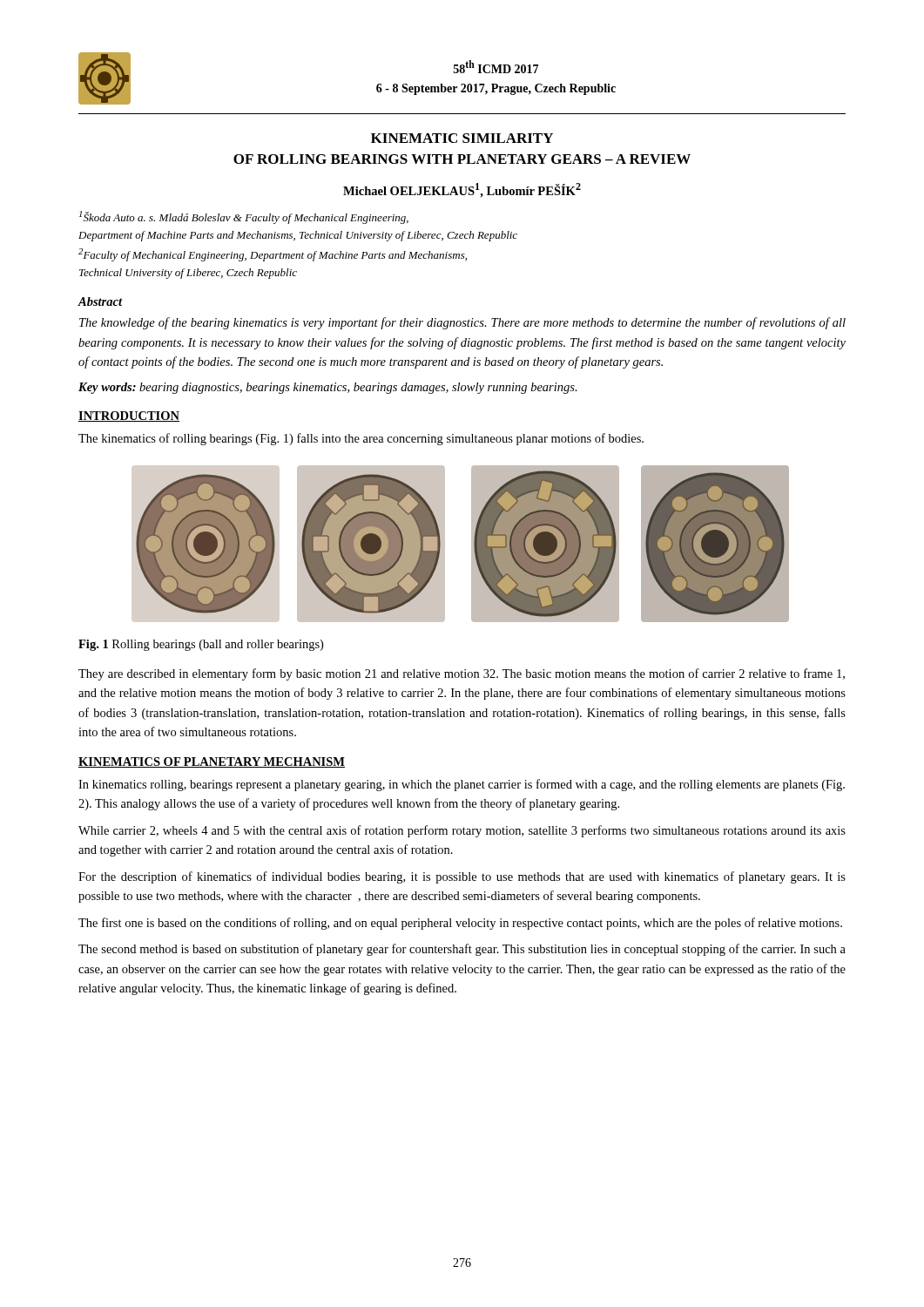Image resolution: width=924 pixels, height=1307 pixels.
Task: Click on the caption containing "Fig. 1 Rolling bearings (ball and roller bearings)"
Action: 201,644
